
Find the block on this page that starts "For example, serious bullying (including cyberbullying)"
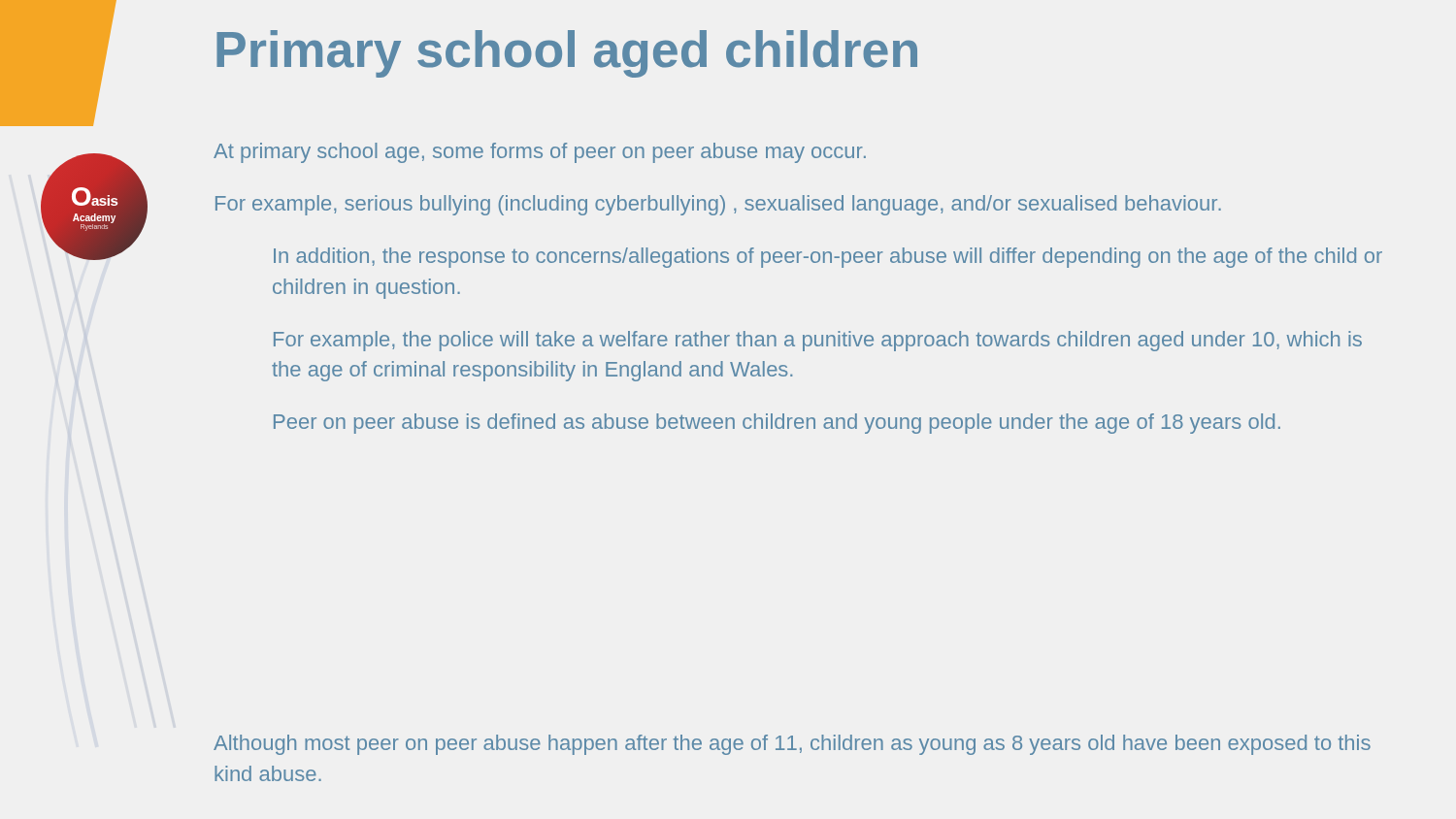718,203
